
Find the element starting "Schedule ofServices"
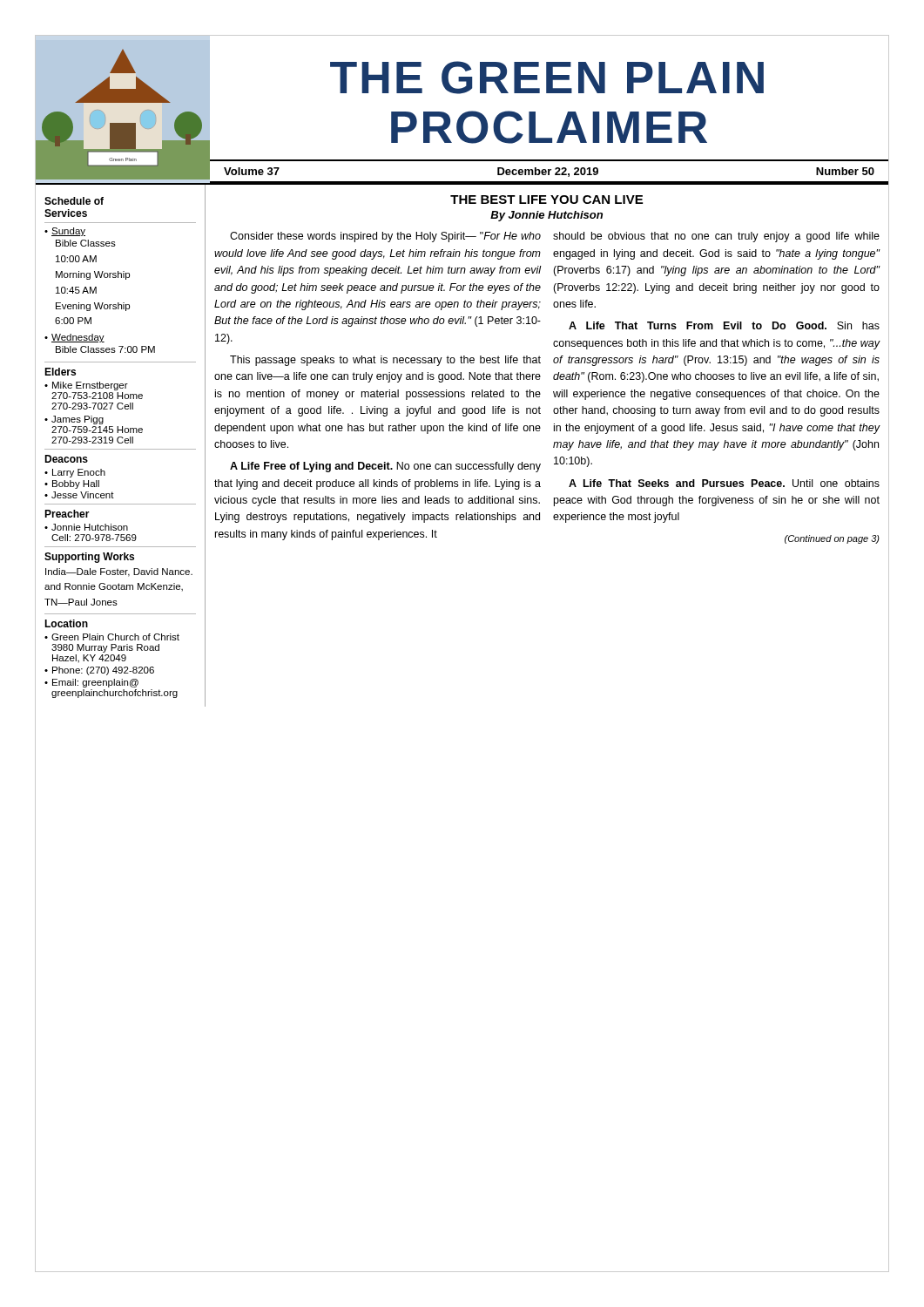pos(74,208)
